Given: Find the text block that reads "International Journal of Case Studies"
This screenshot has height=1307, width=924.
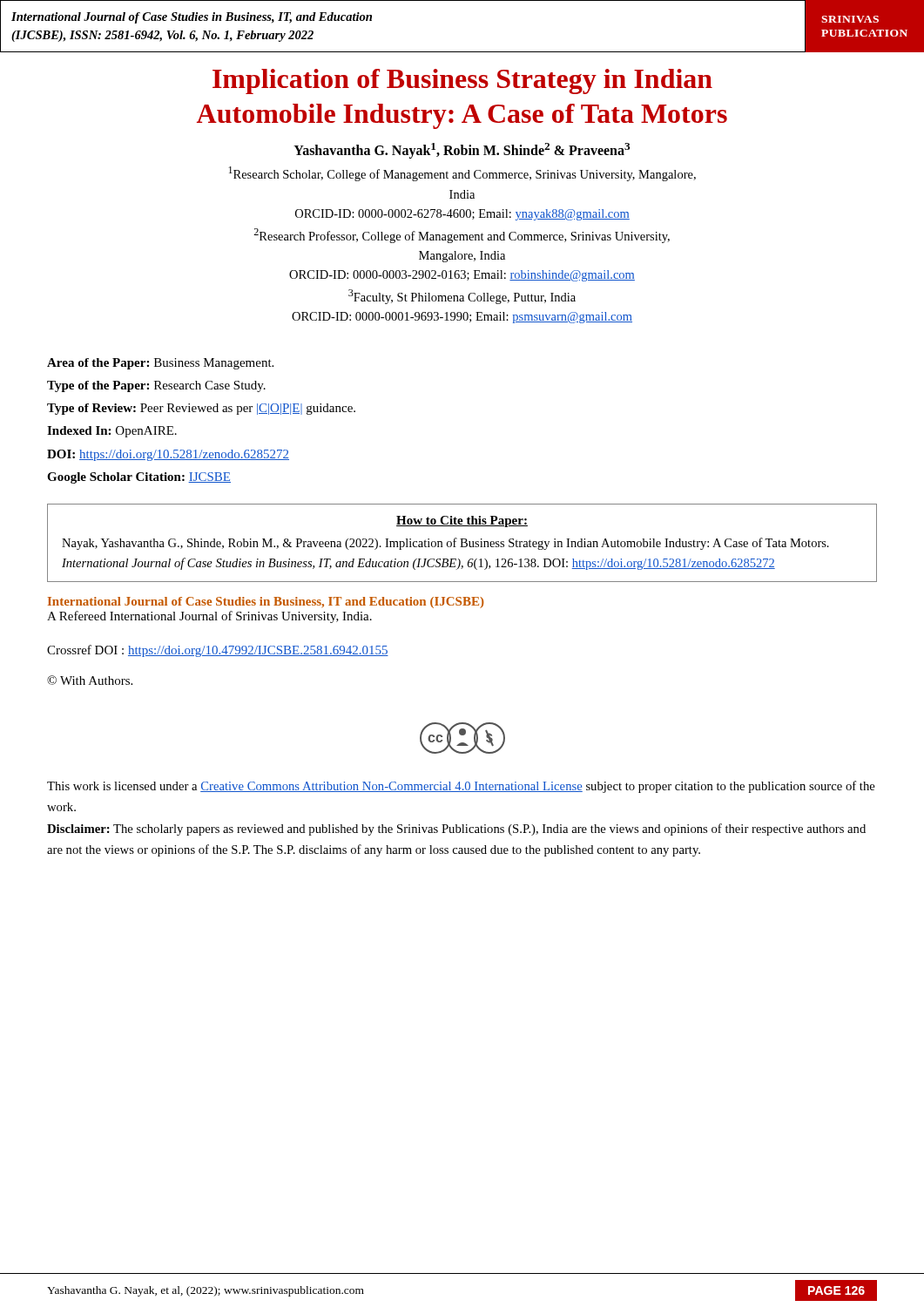Looking at the screenshot, I should (462, 609).
